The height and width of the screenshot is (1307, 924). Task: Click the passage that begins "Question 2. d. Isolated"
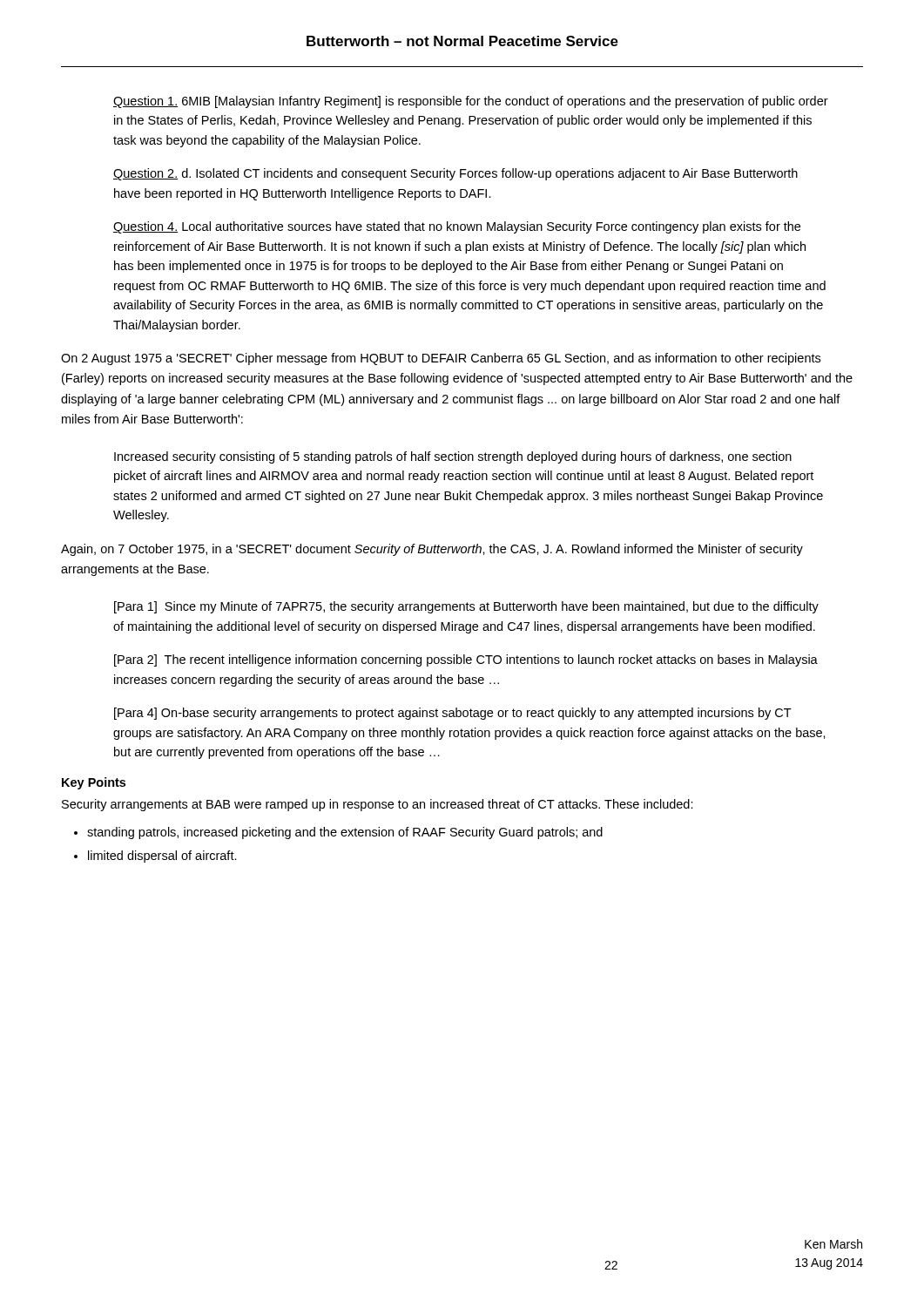pyautogui.click(x=471, y=184)
